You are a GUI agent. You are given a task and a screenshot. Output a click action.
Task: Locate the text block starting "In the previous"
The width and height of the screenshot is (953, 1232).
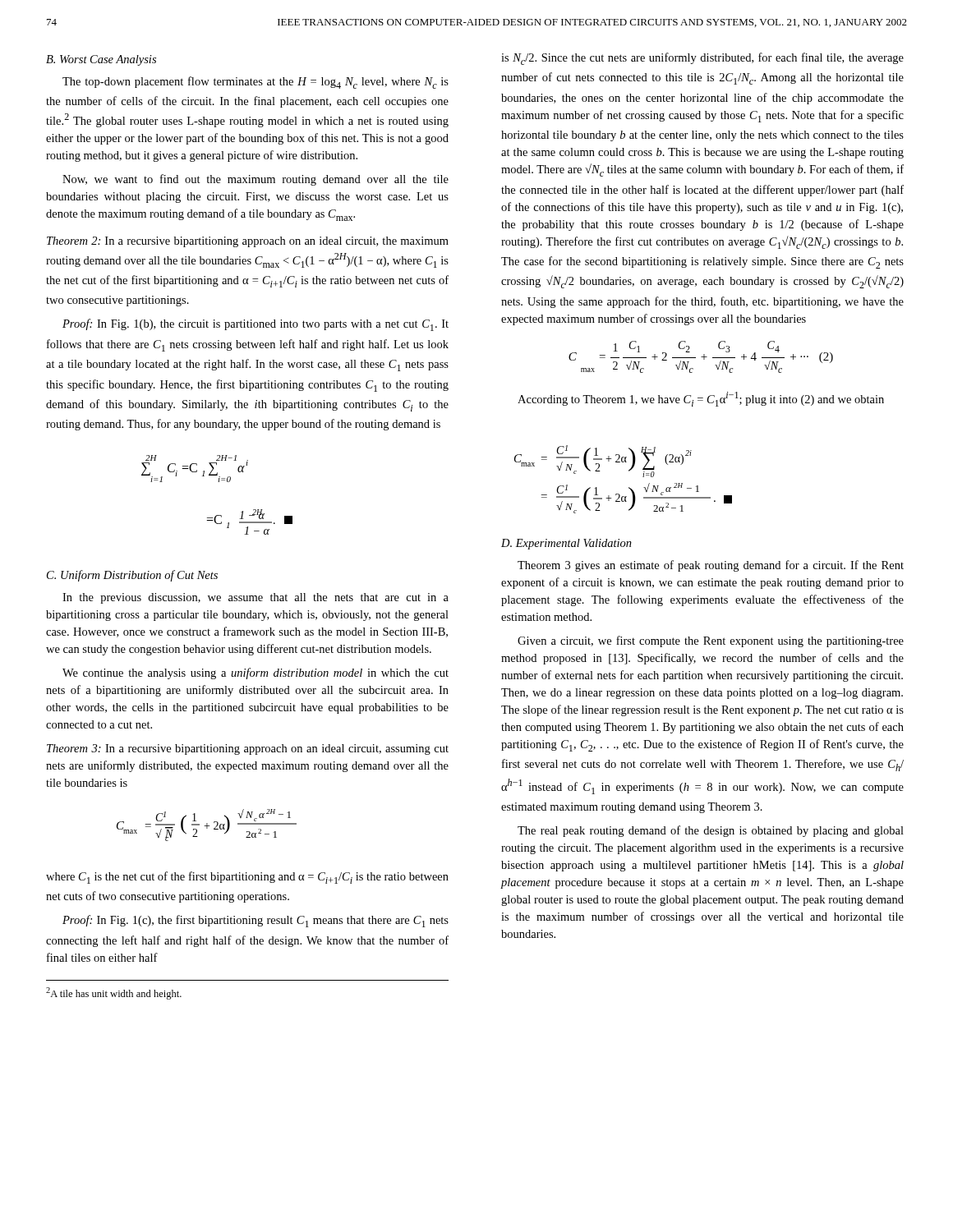[247, 623]
